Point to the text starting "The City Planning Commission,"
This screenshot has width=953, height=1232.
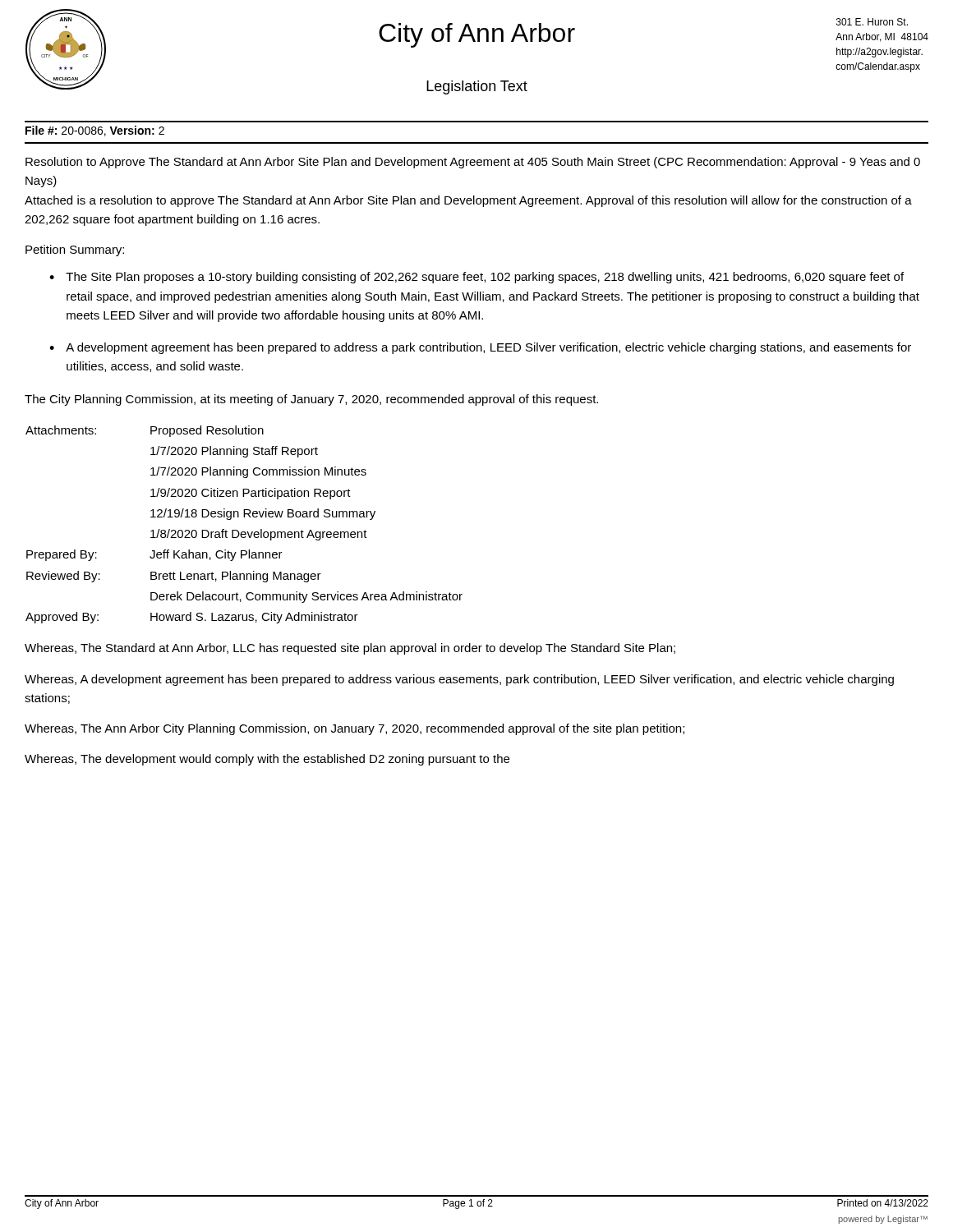click(312, 398)
